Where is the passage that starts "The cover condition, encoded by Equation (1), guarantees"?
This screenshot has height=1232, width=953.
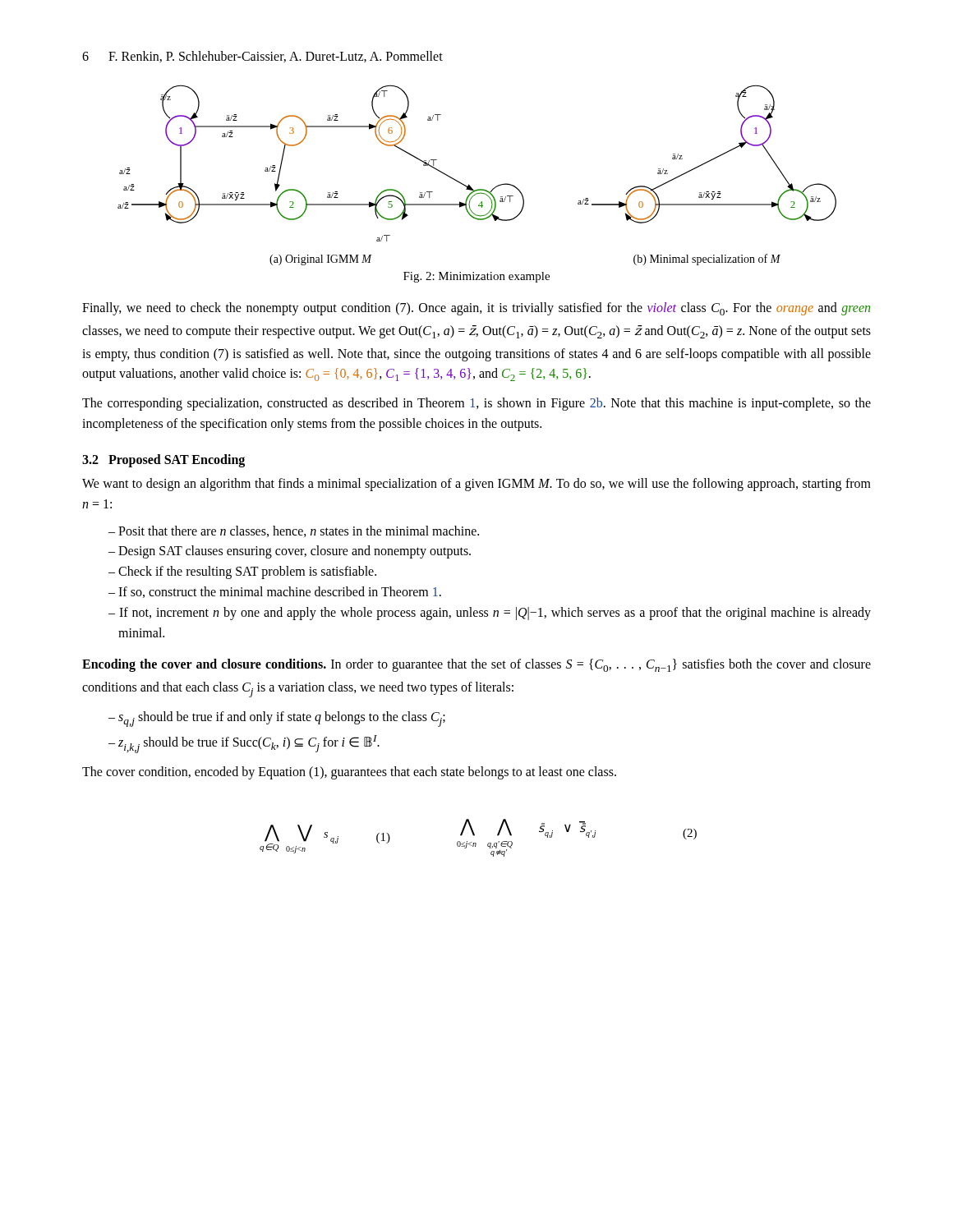pos(350,772)
